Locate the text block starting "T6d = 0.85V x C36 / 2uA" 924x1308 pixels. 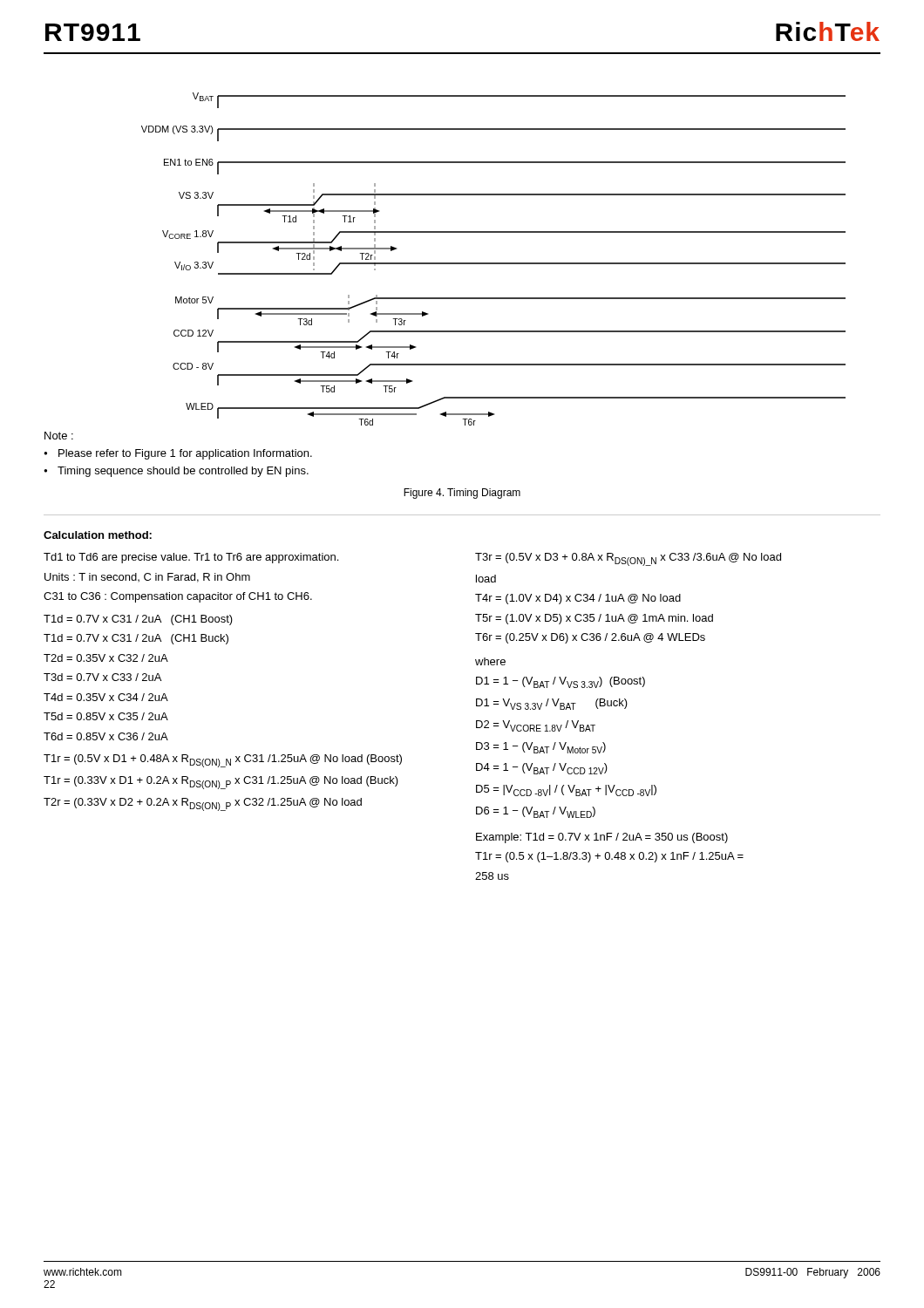click(x=106, y=736)
